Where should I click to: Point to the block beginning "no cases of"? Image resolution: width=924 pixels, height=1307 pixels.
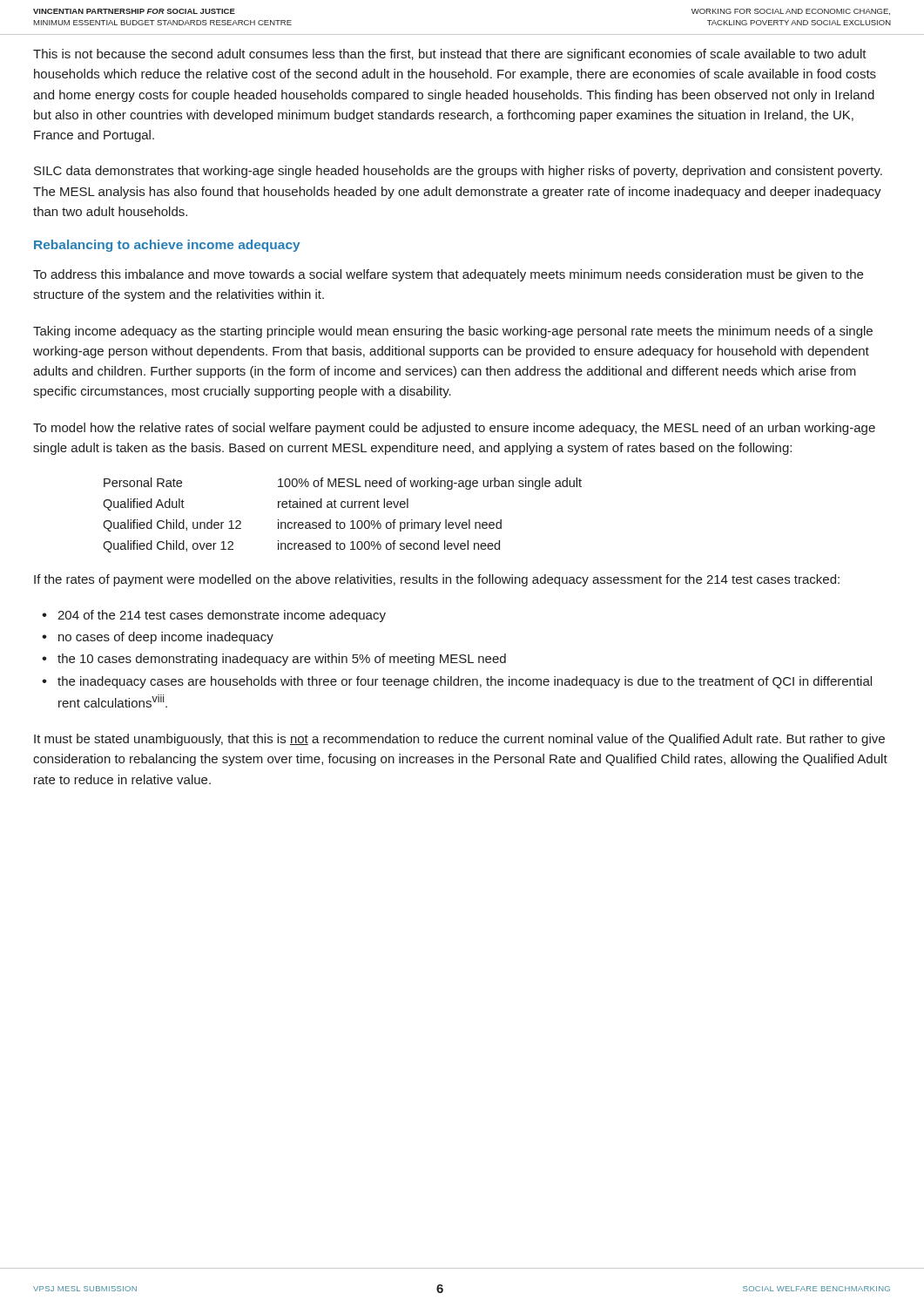click(165, 637)
